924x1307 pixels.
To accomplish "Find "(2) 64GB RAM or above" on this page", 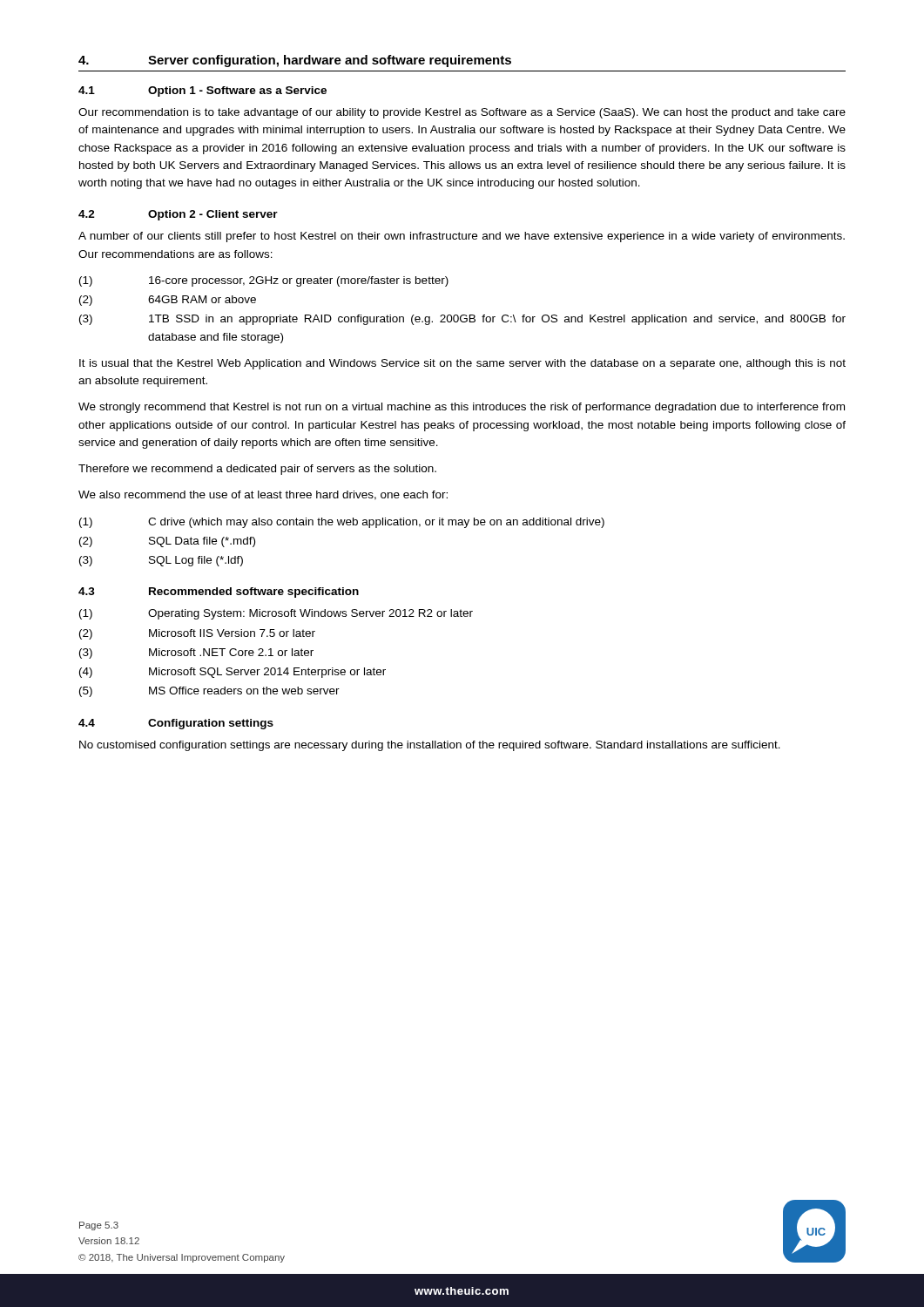I will (168, 301).
